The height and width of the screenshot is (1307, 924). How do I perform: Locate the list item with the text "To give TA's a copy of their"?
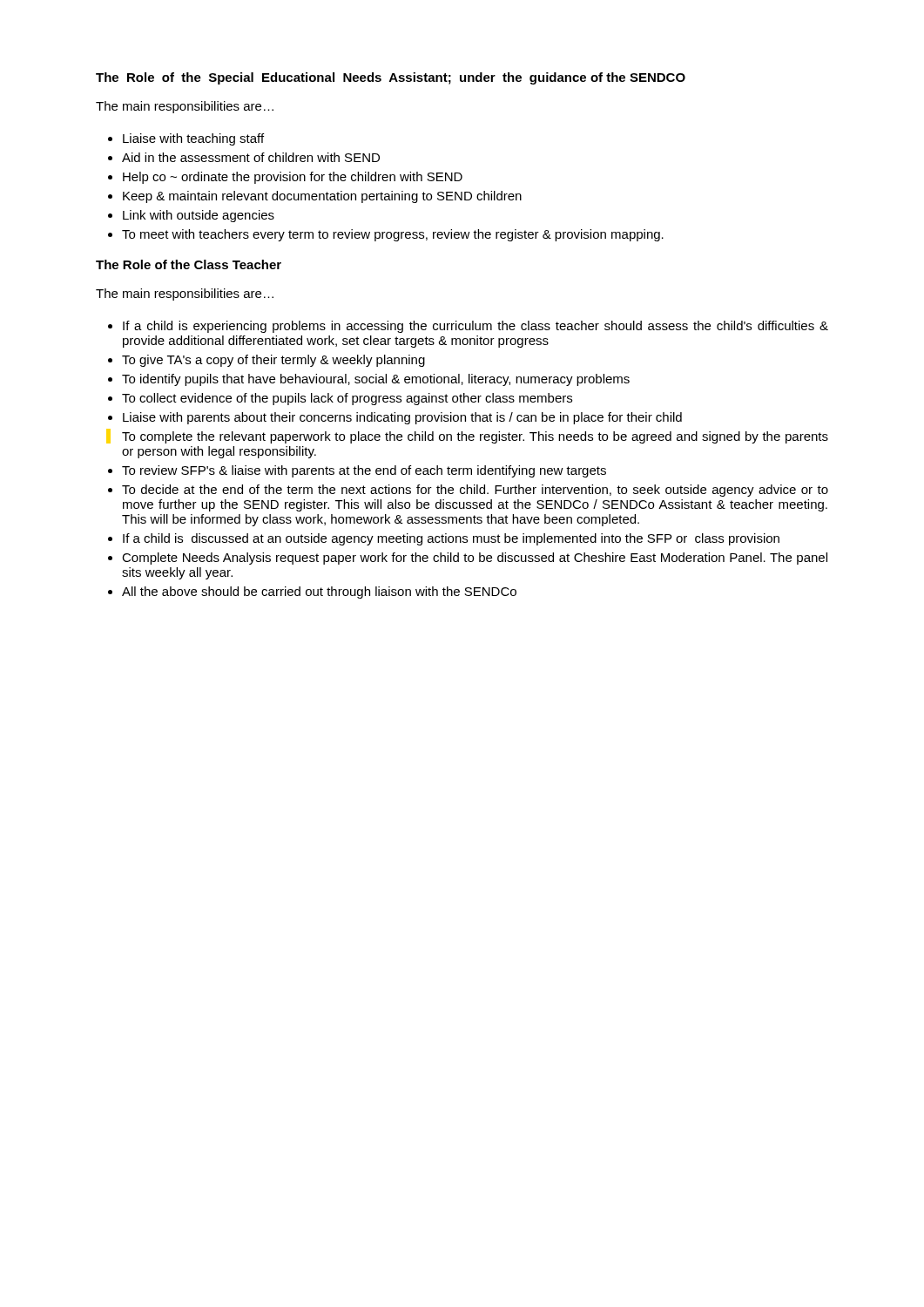click(274, 359)
